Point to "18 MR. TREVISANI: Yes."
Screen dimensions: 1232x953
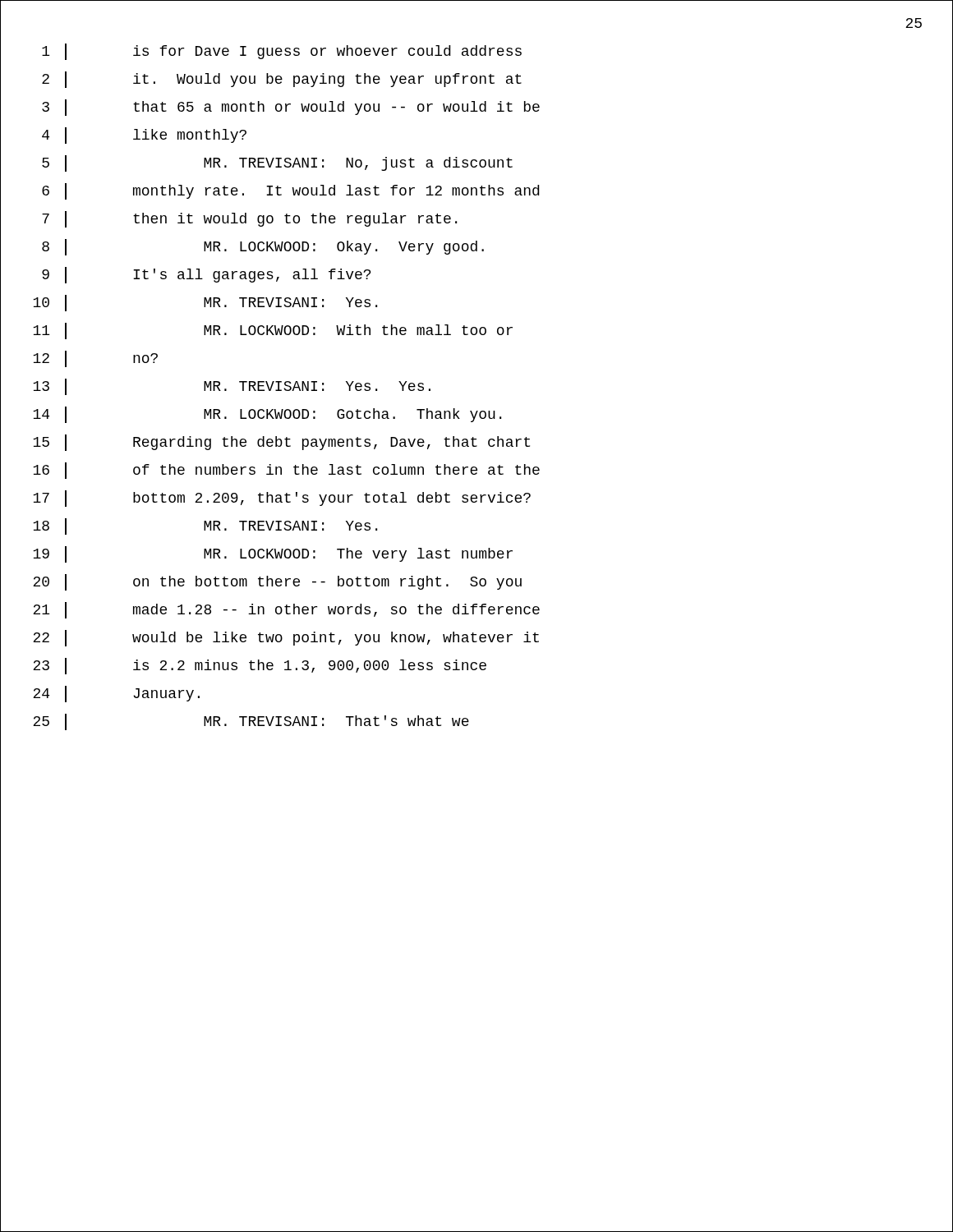click(205, 526)
